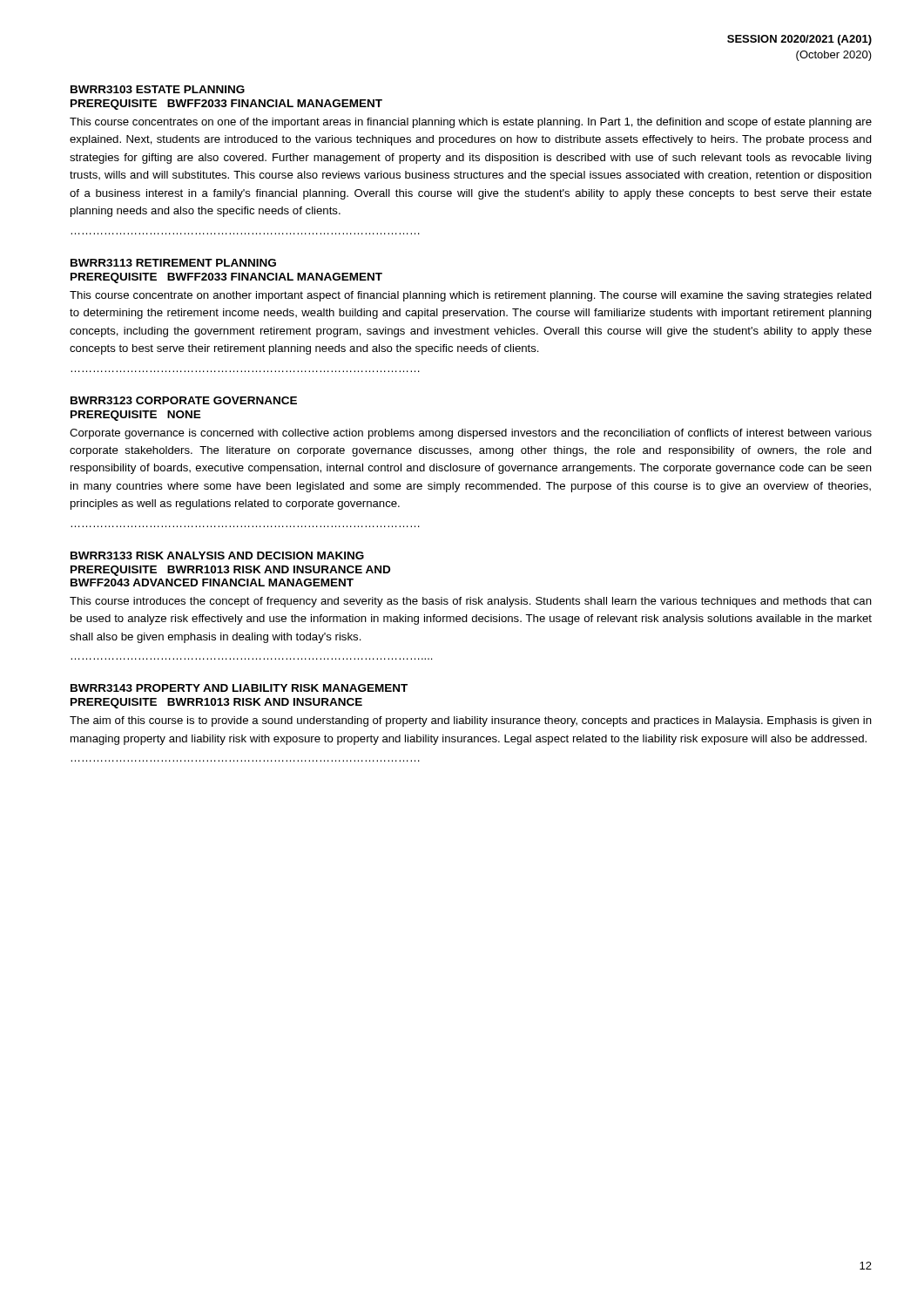Find "BWRR3123 CORPORATE GOVERNANCE" on this page
Image resolution: width=924 pixels, height=1307 pixels.
point(184,400)
